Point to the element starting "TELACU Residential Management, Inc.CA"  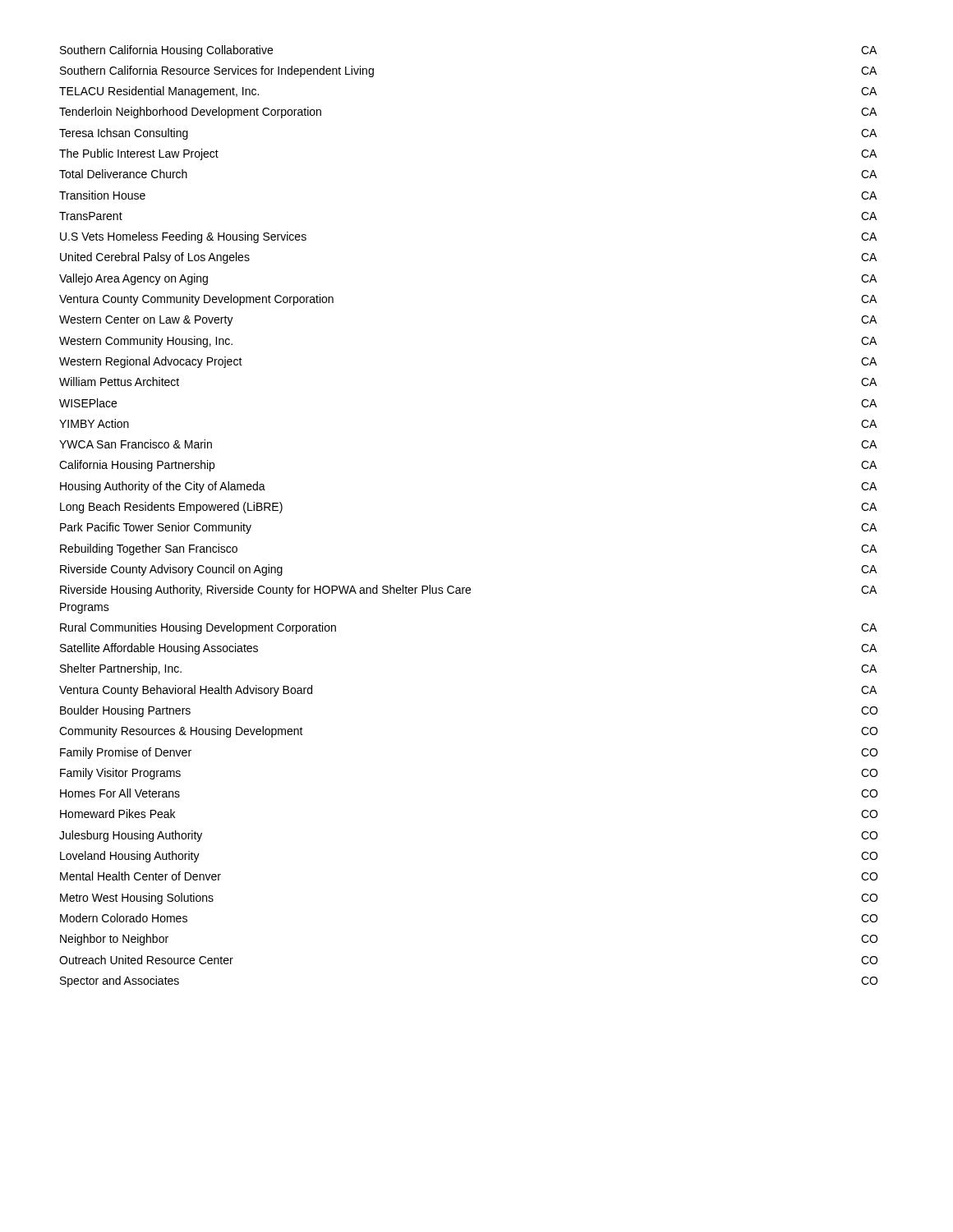click(x=160, y=92)
